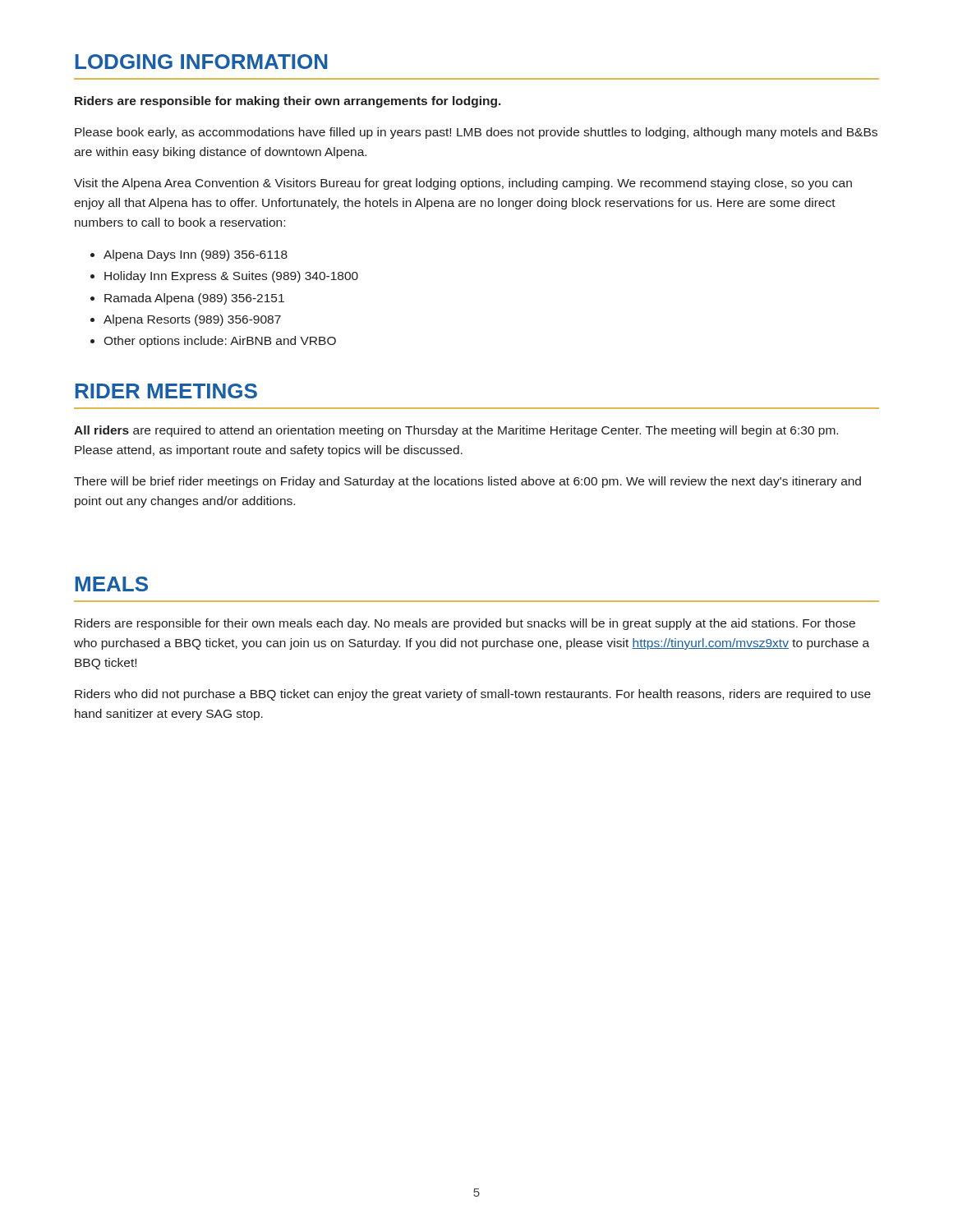Screen dimensions: 1232x953
Task: Click on the region starting "There will be brief"
Action: (x=476, y=491)
